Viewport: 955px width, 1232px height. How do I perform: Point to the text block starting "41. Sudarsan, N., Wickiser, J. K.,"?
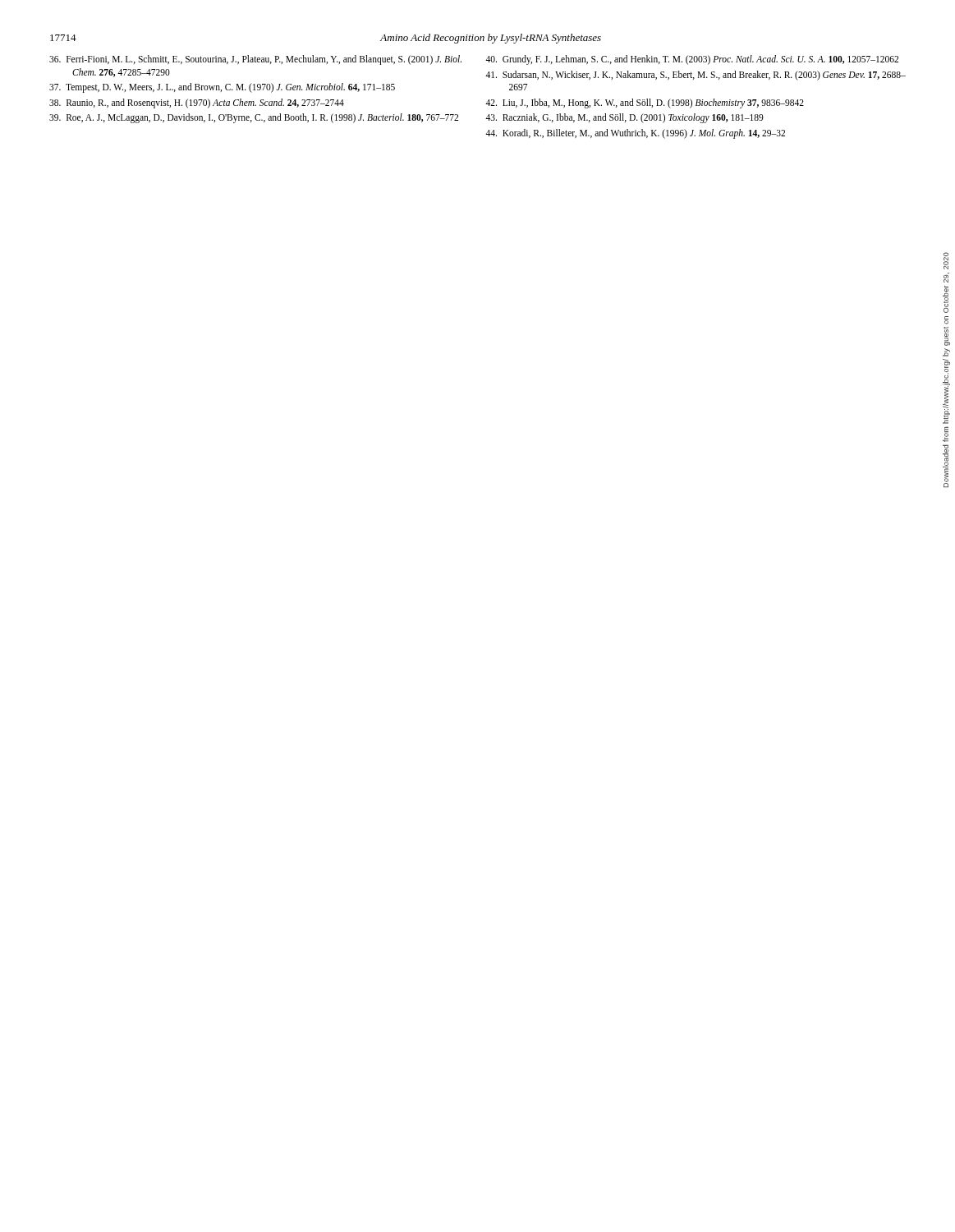(696, 81)
